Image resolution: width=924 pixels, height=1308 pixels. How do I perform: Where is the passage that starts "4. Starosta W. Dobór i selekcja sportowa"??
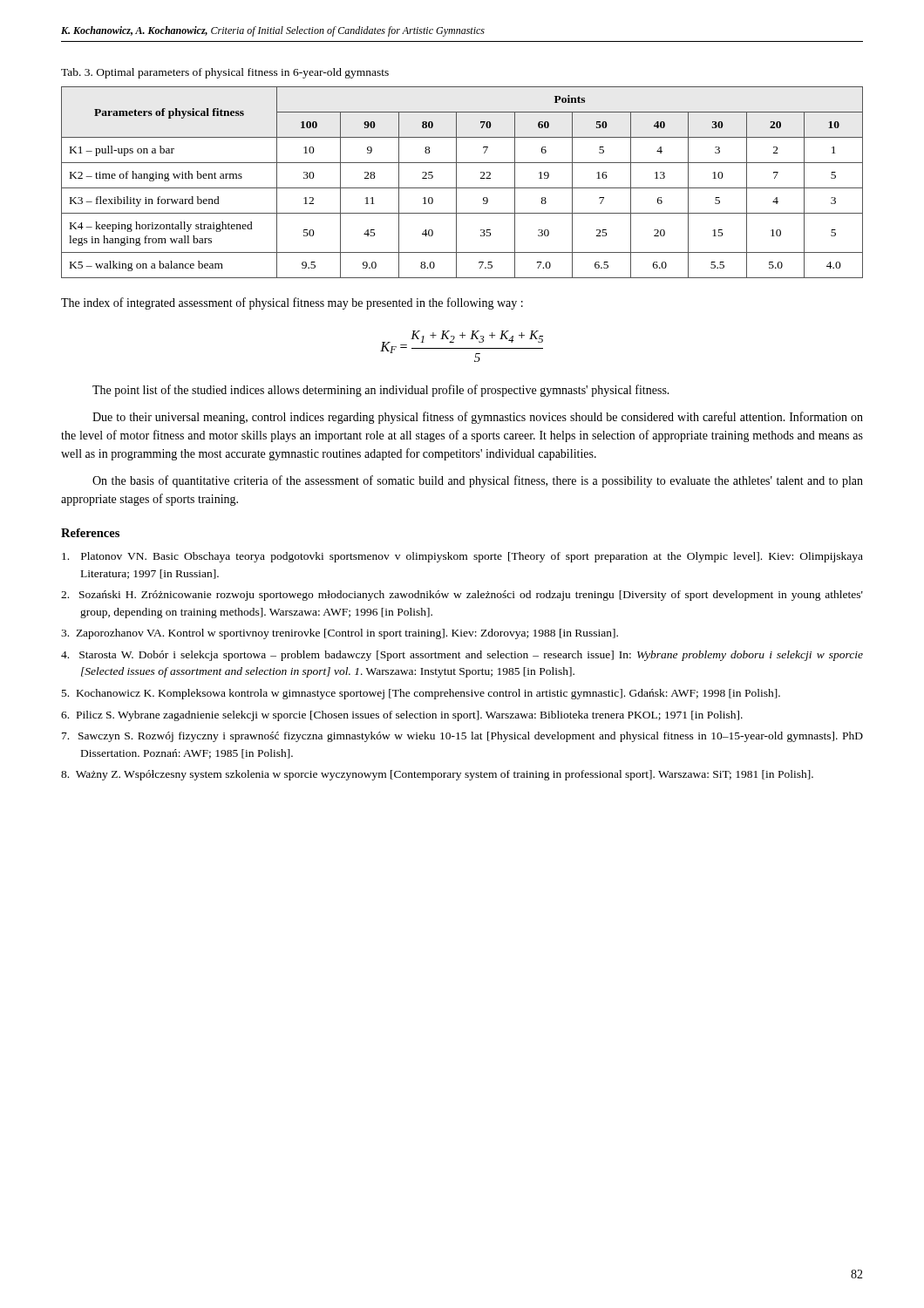tap(462, 663)
